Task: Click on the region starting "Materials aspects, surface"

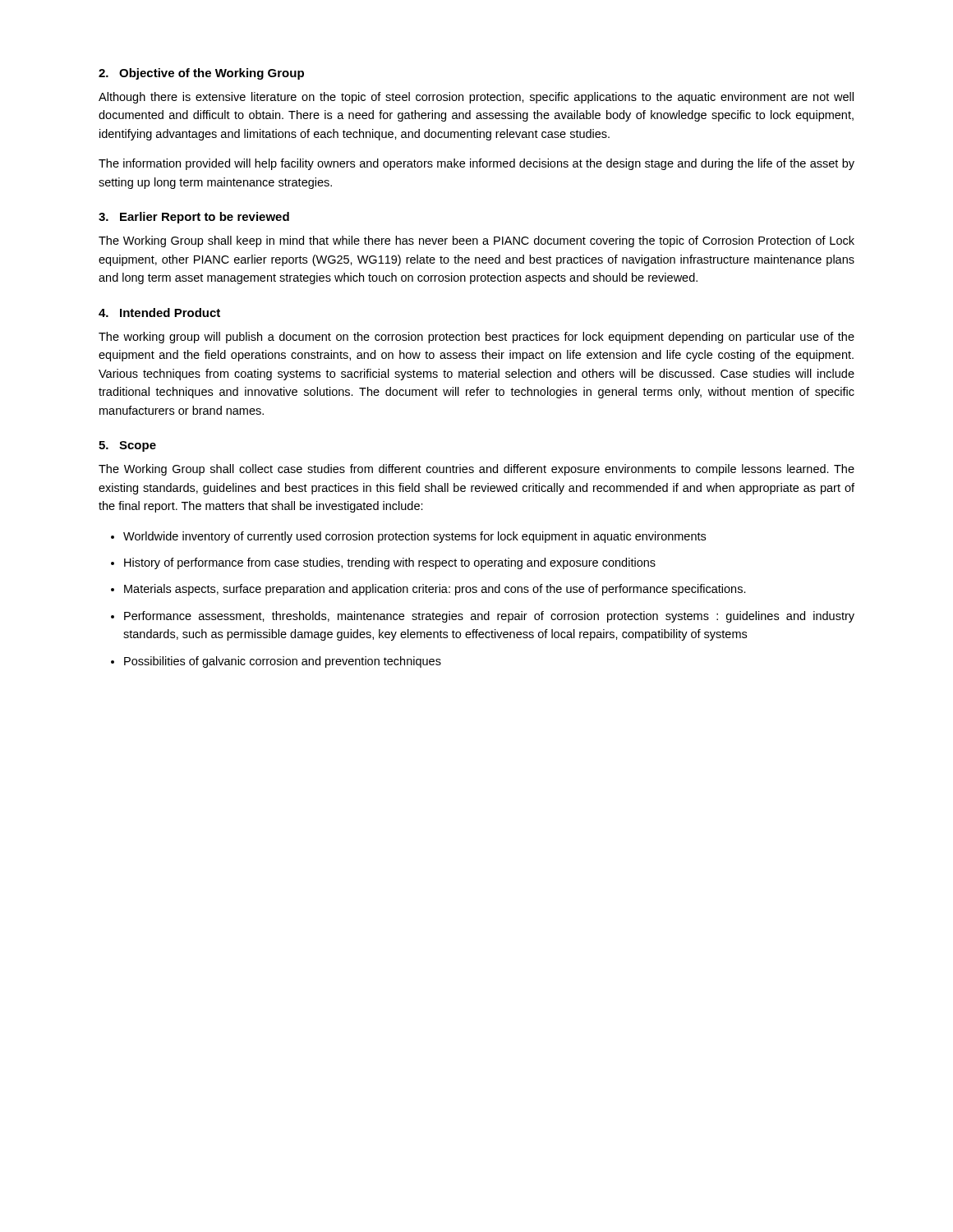Action: click(435, 589)
